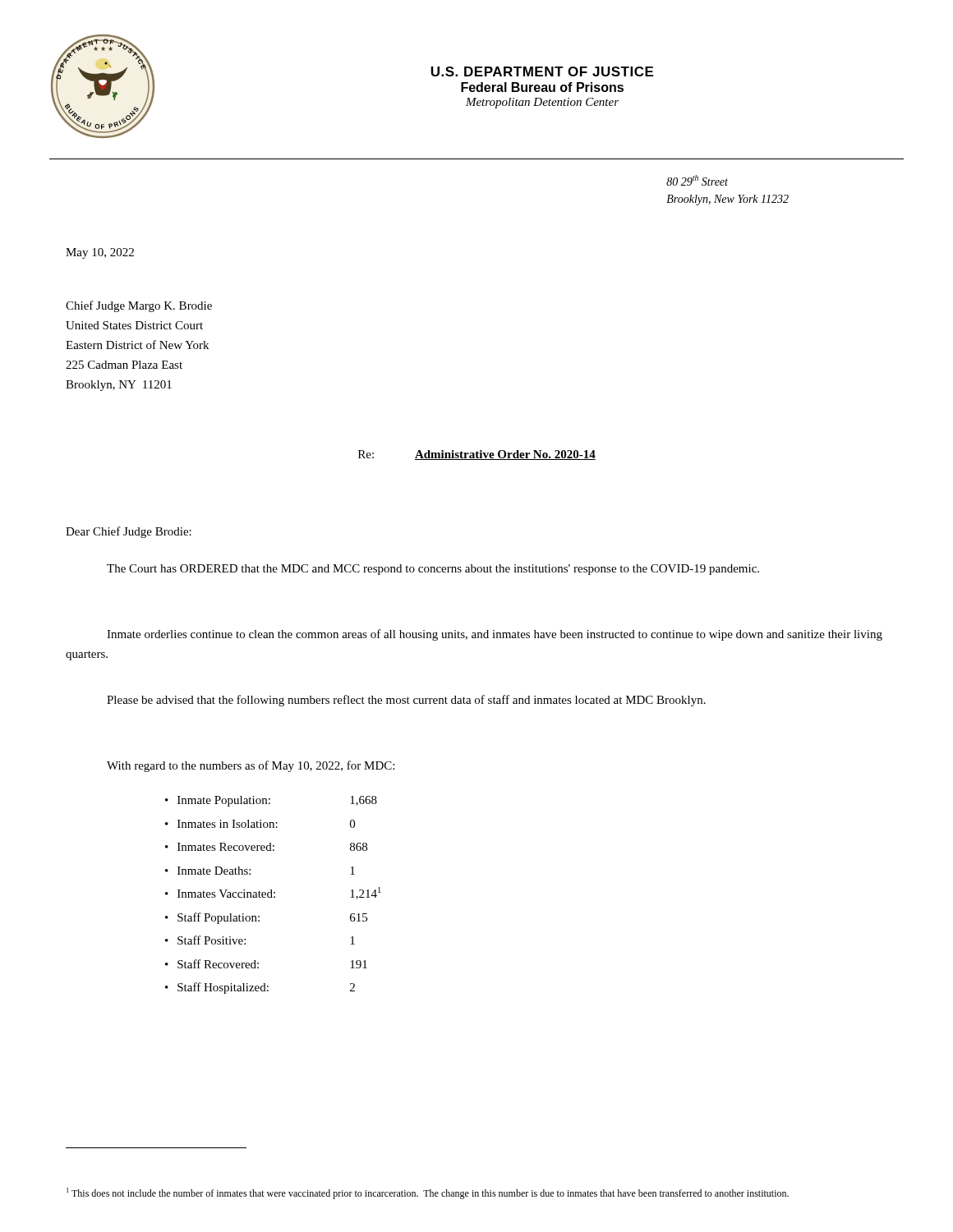Find "Dear Chief Judge Brodie:" on this page
Screen dimensions: 1232x953
point(129,531)
